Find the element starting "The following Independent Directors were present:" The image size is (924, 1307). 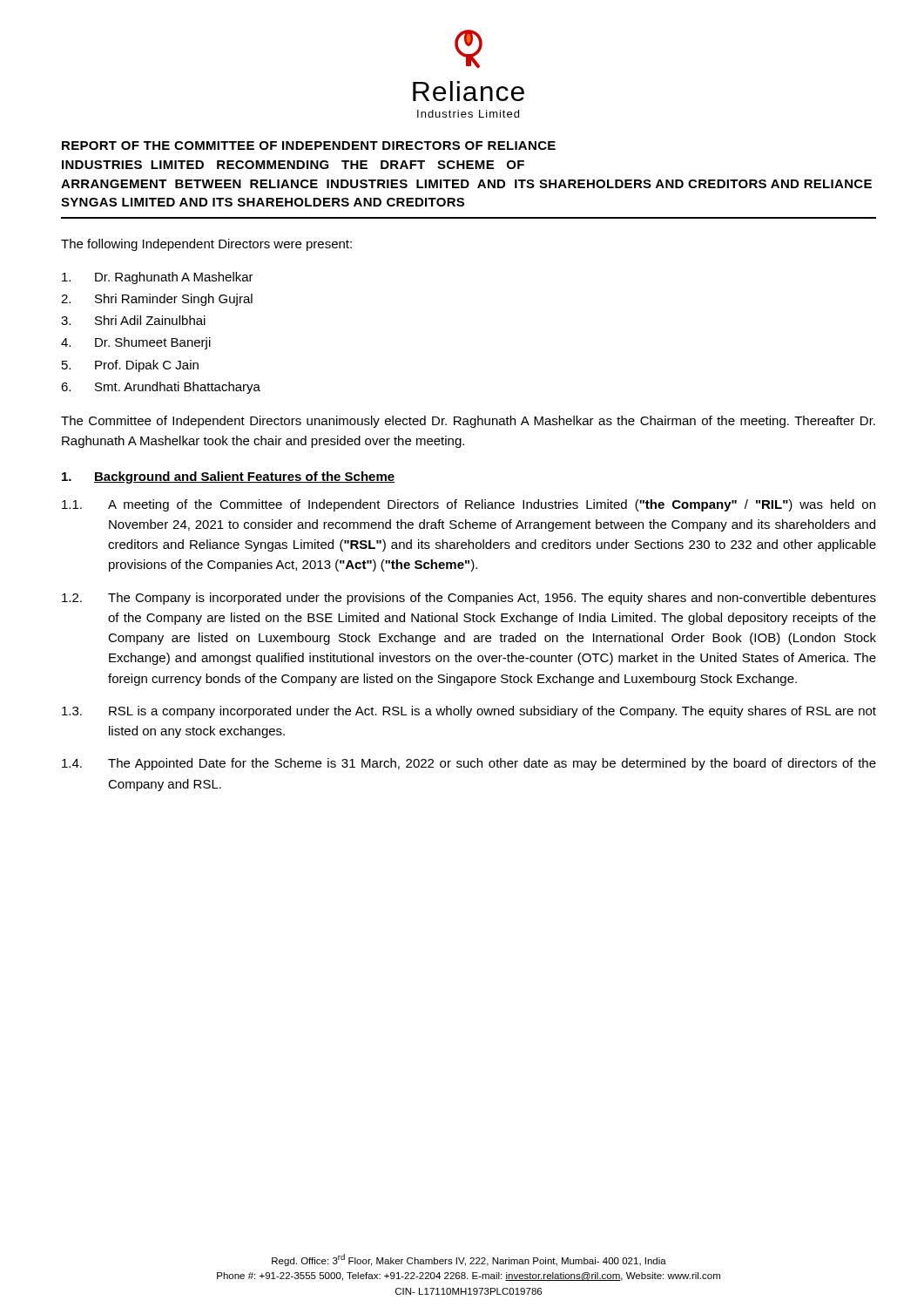pyautogui.click(x=207, y=244)
